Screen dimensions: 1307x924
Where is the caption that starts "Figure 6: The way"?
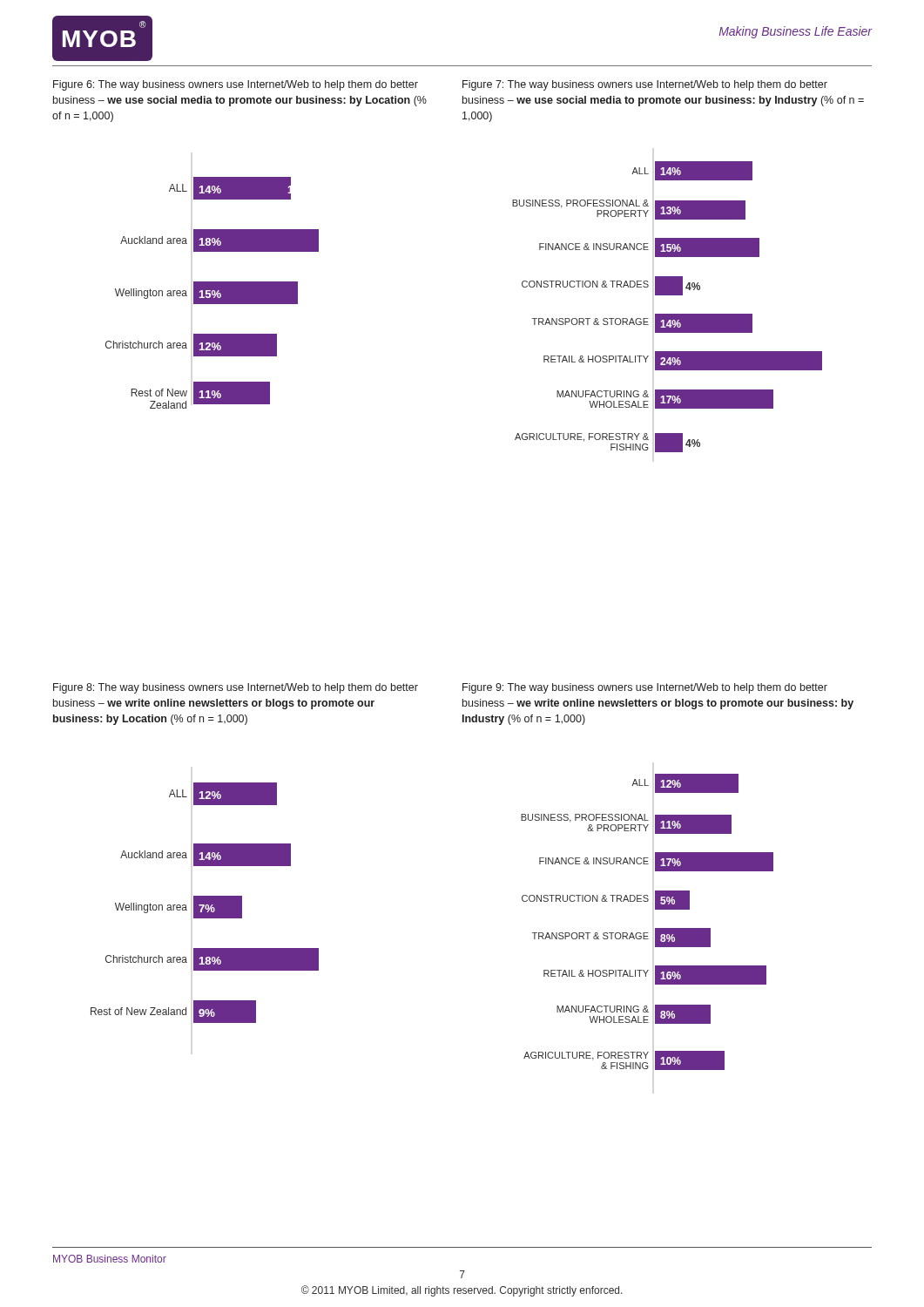[x=240, y=100]
